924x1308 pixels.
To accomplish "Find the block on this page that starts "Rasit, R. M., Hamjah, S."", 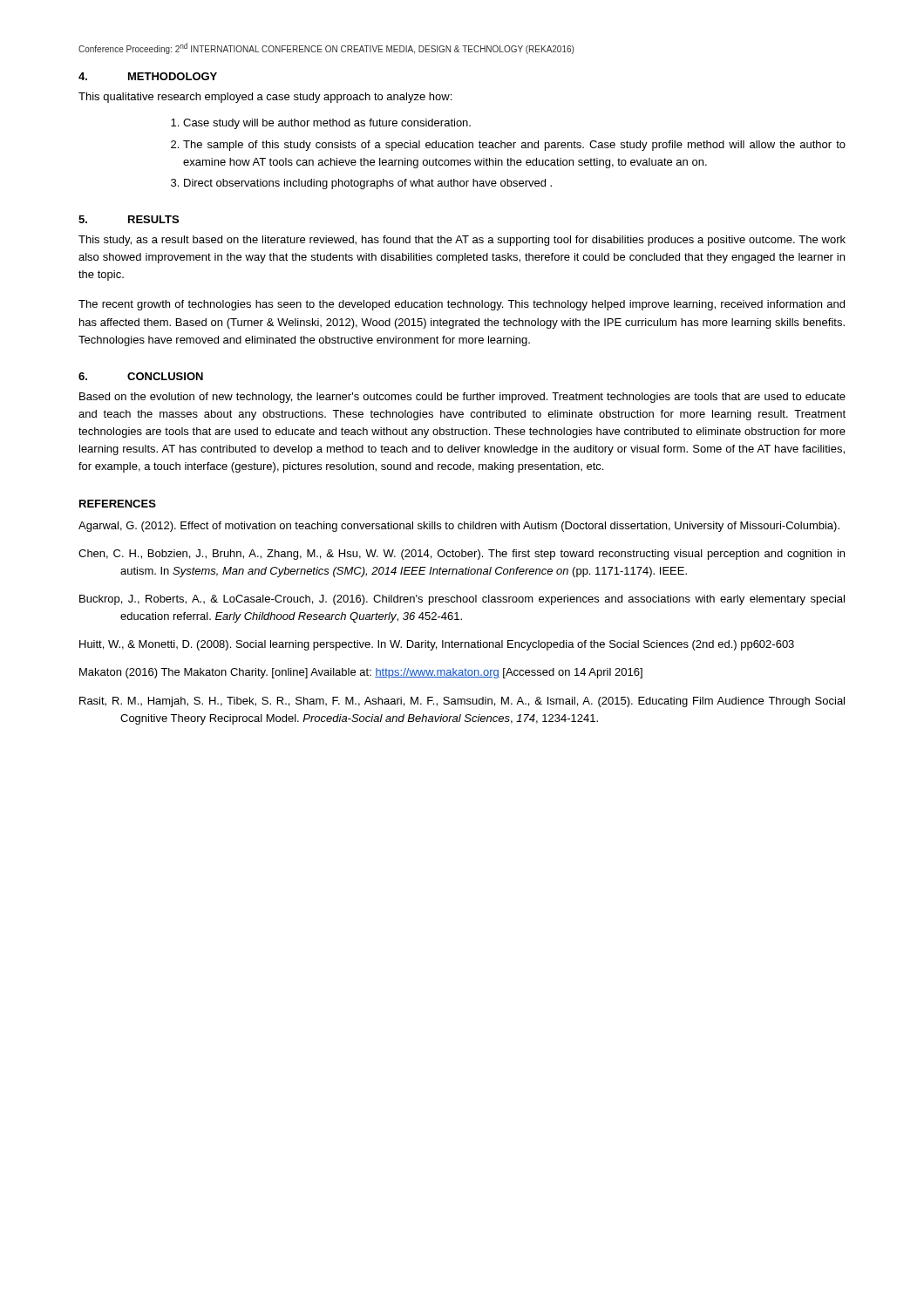I will (x=462, y=709).
